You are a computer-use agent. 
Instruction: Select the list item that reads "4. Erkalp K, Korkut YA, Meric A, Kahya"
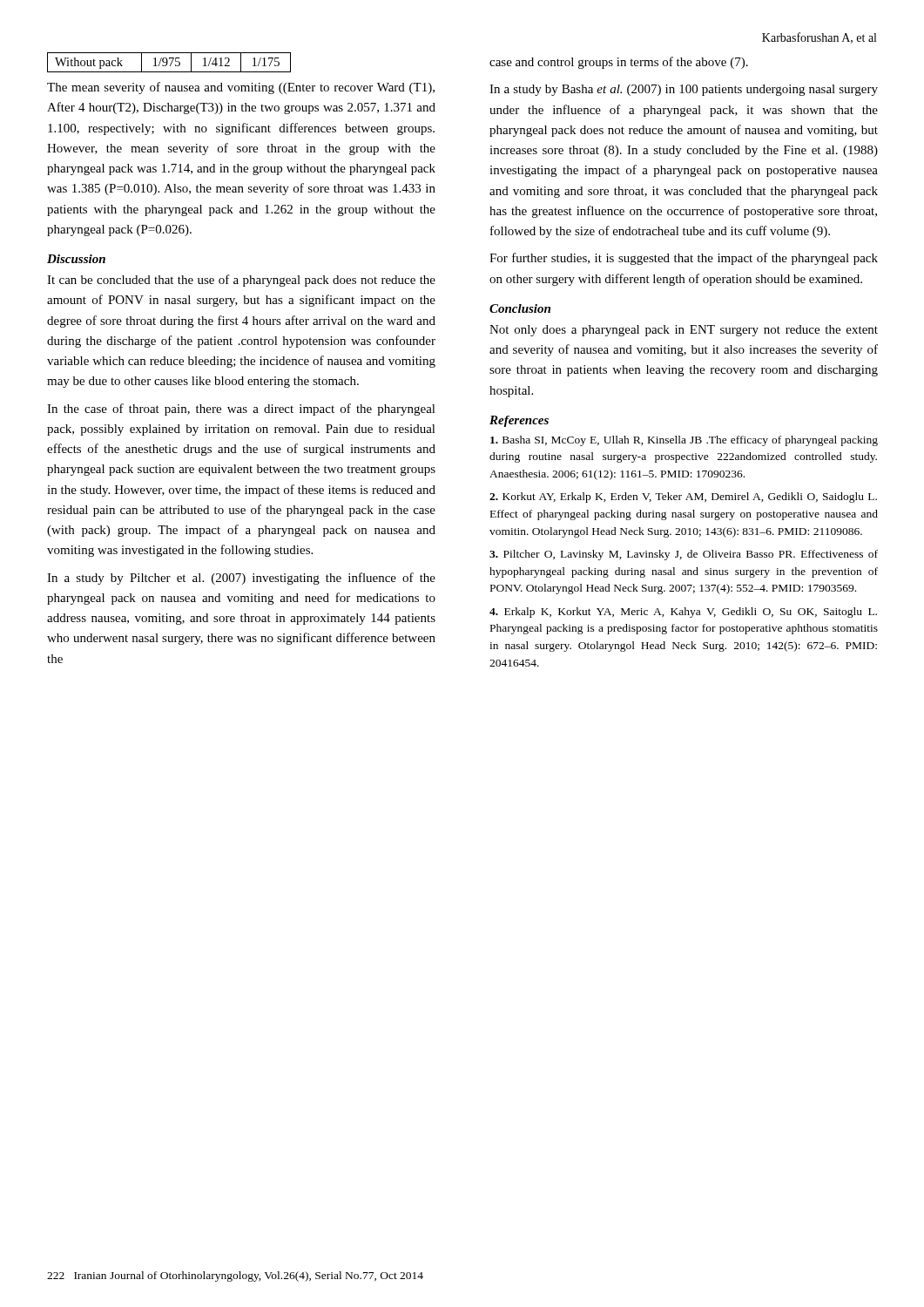[684, 637]
